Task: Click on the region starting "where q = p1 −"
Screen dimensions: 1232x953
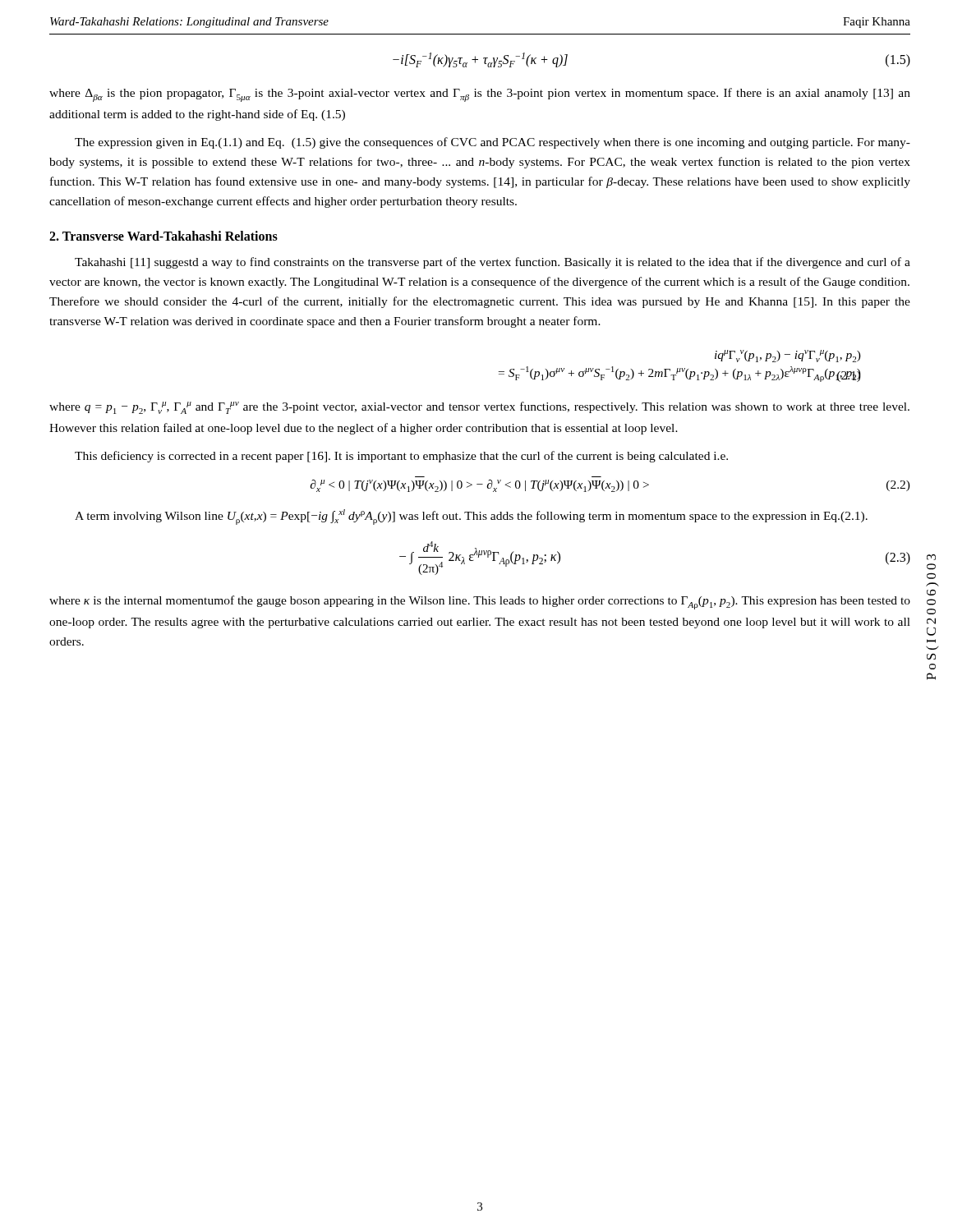Action: tap(480, 416)
